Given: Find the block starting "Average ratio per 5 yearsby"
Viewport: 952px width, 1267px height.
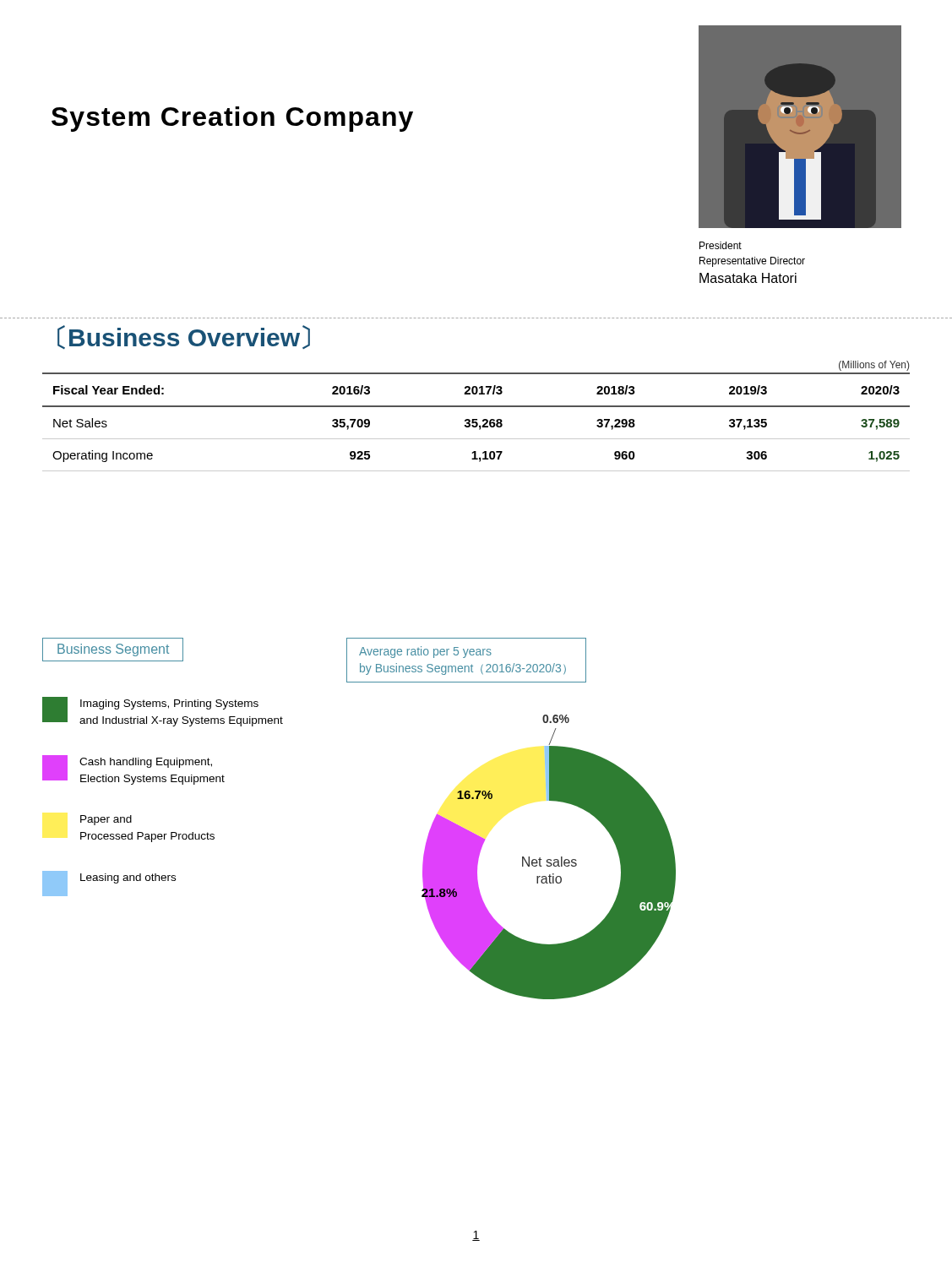Looking at the screenshot, I should pyautogui.click(x=466, y=660).
